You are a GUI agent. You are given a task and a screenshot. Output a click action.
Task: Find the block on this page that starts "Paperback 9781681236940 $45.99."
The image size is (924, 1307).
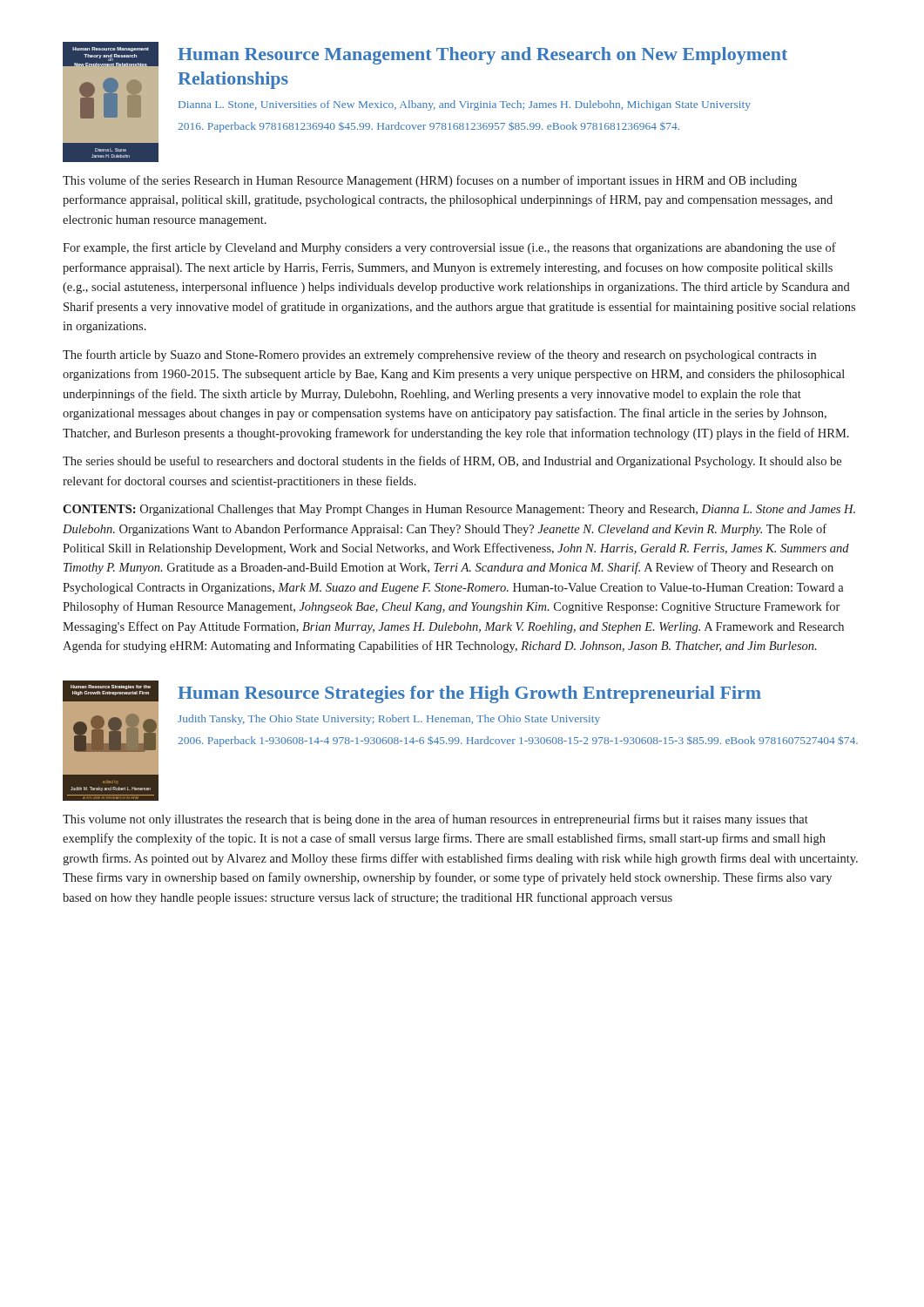429,126
